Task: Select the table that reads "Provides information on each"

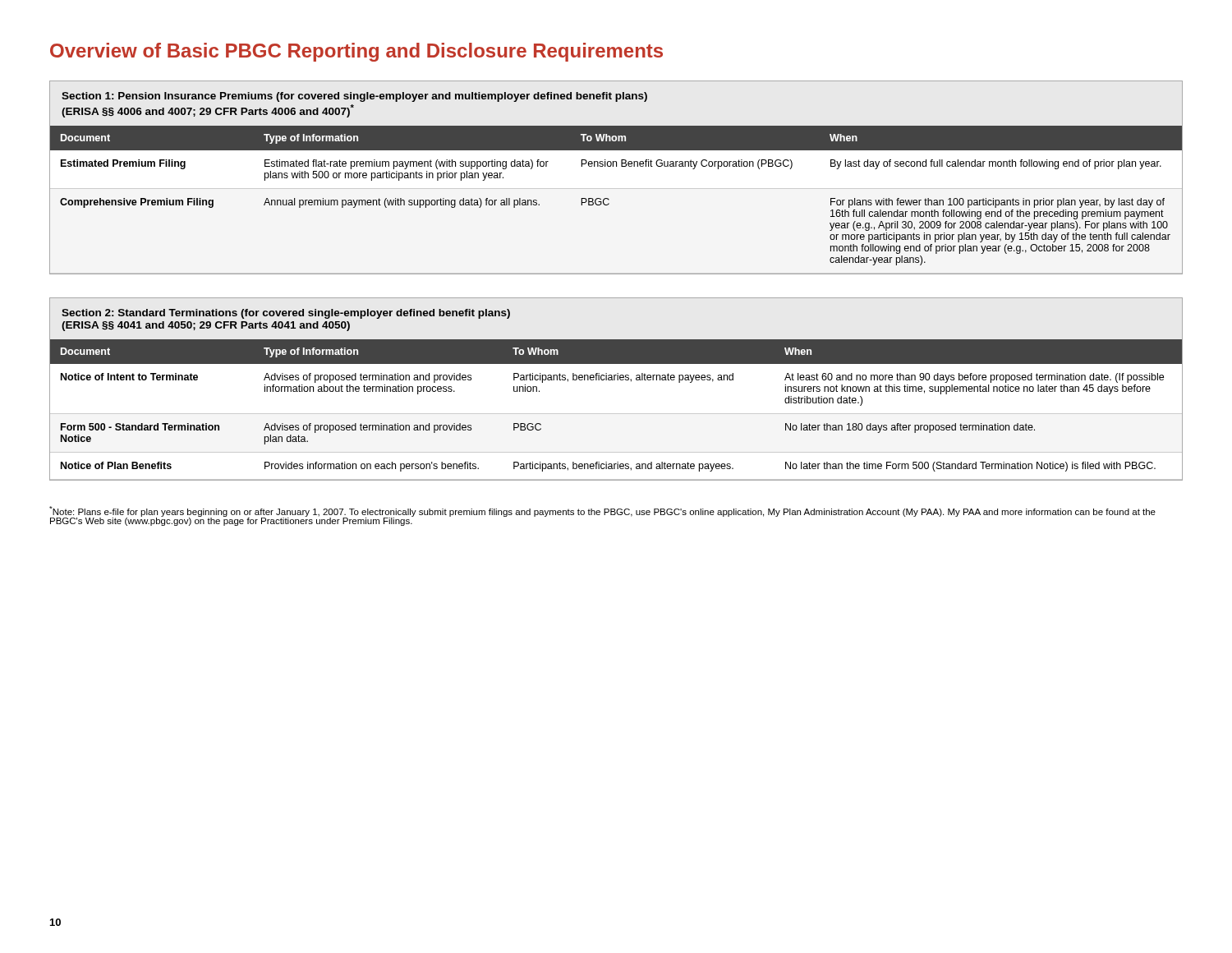Action: click(x=616, y=409)
